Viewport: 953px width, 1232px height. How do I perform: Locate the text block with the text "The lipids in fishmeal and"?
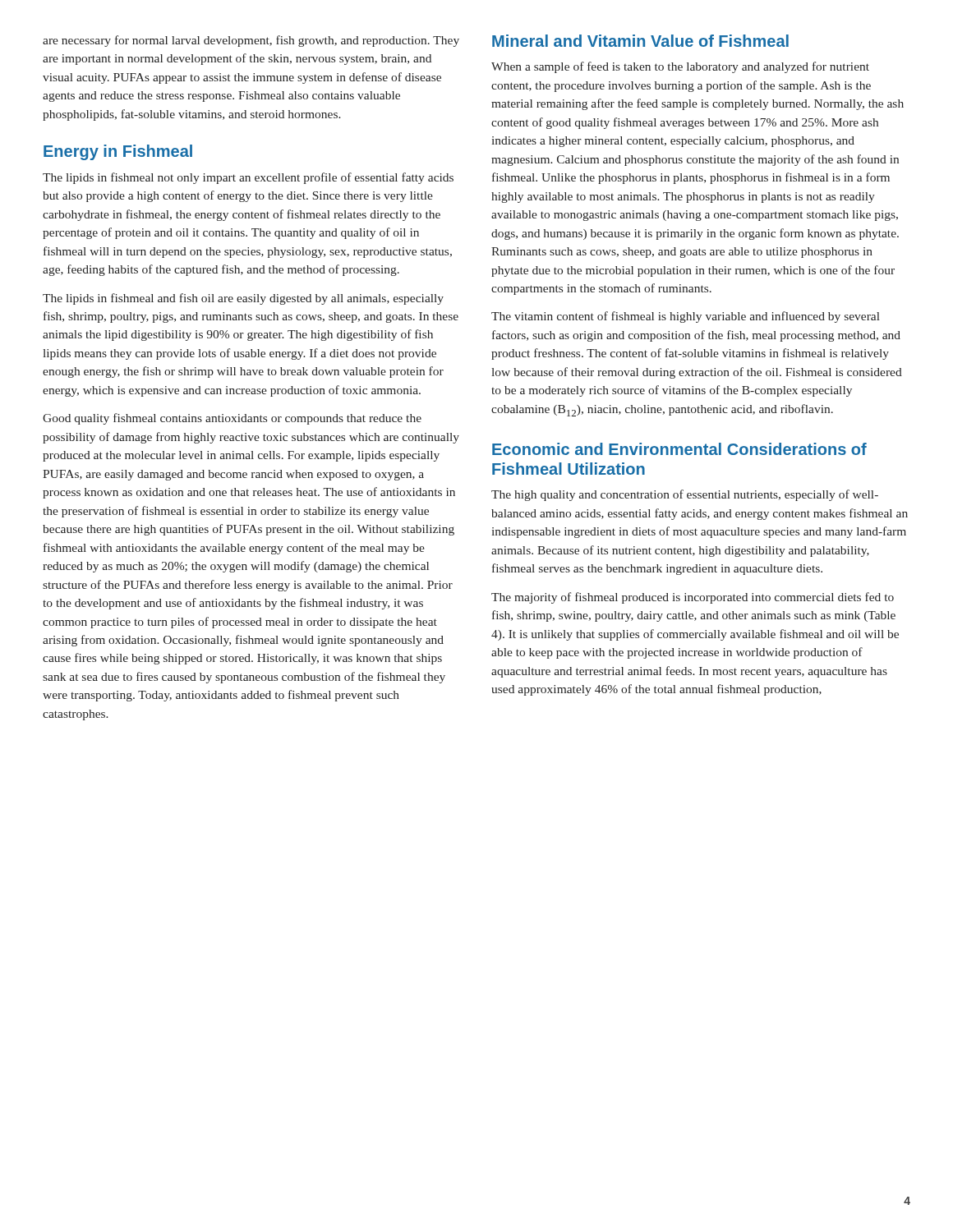[x=252, y=344]
